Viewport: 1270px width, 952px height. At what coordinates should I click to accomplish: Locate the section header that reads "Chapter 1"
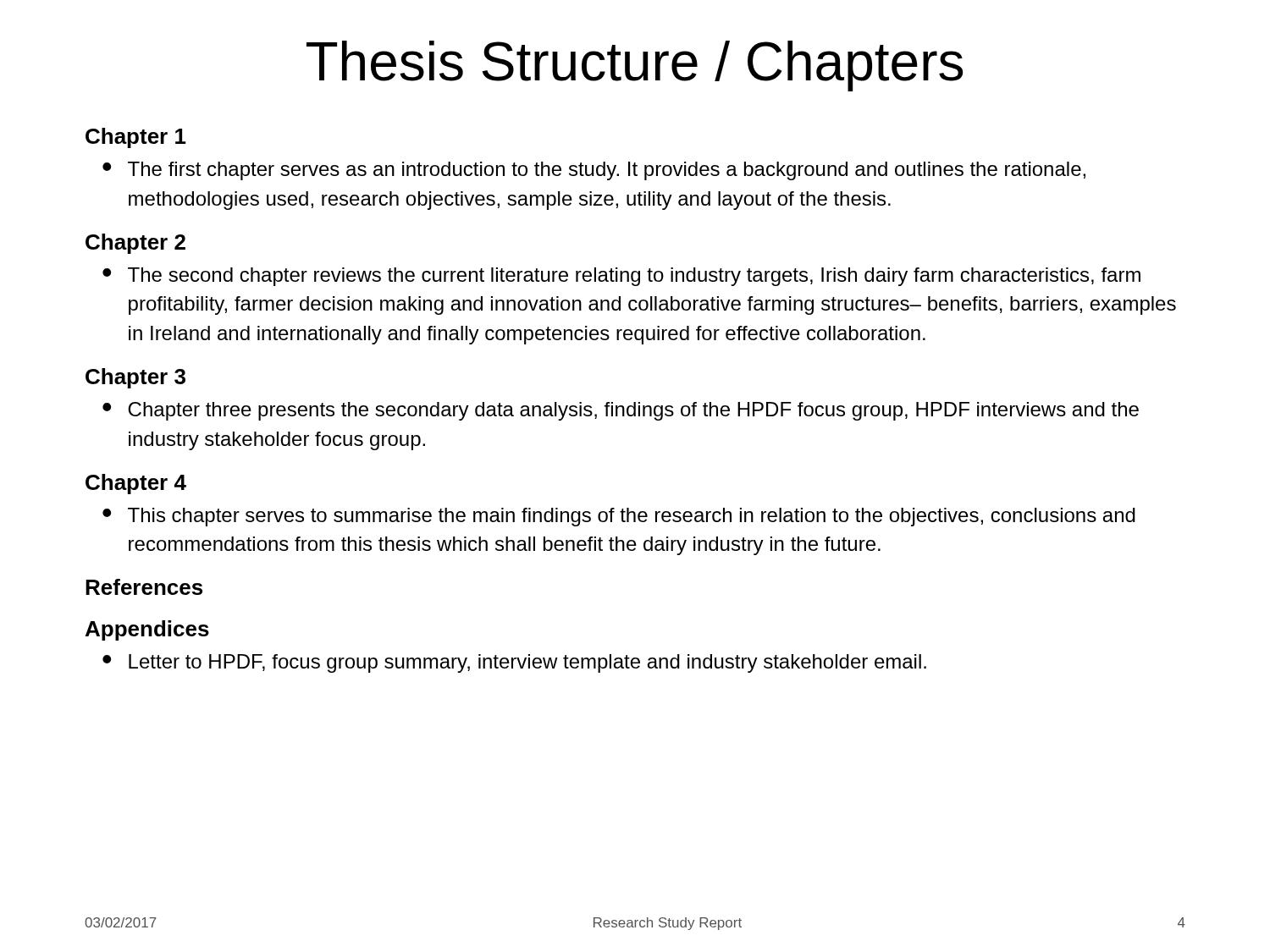point(136,138)
